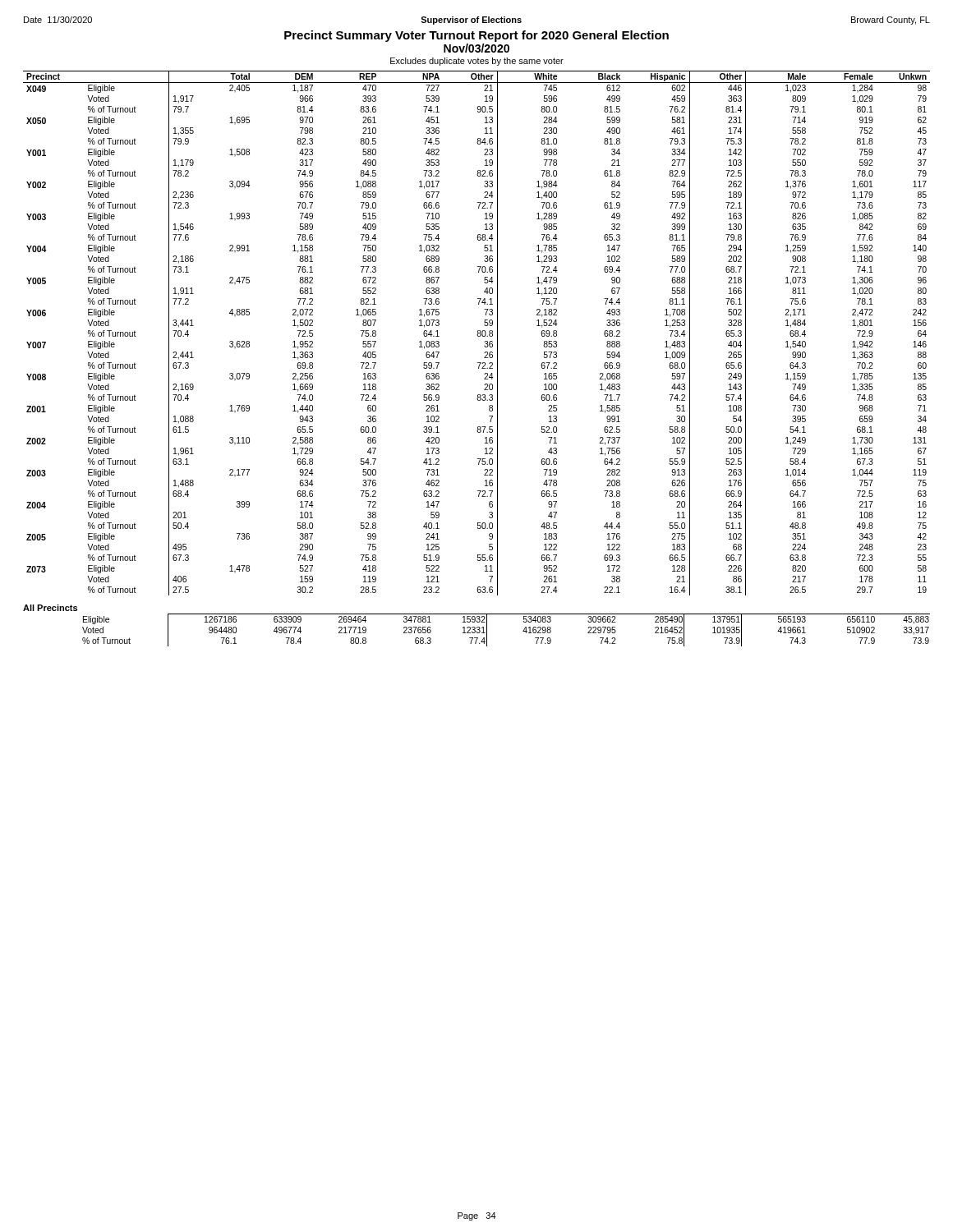
Task: Find the element starting "All Precincts"
Action: (x=50, y=608)
